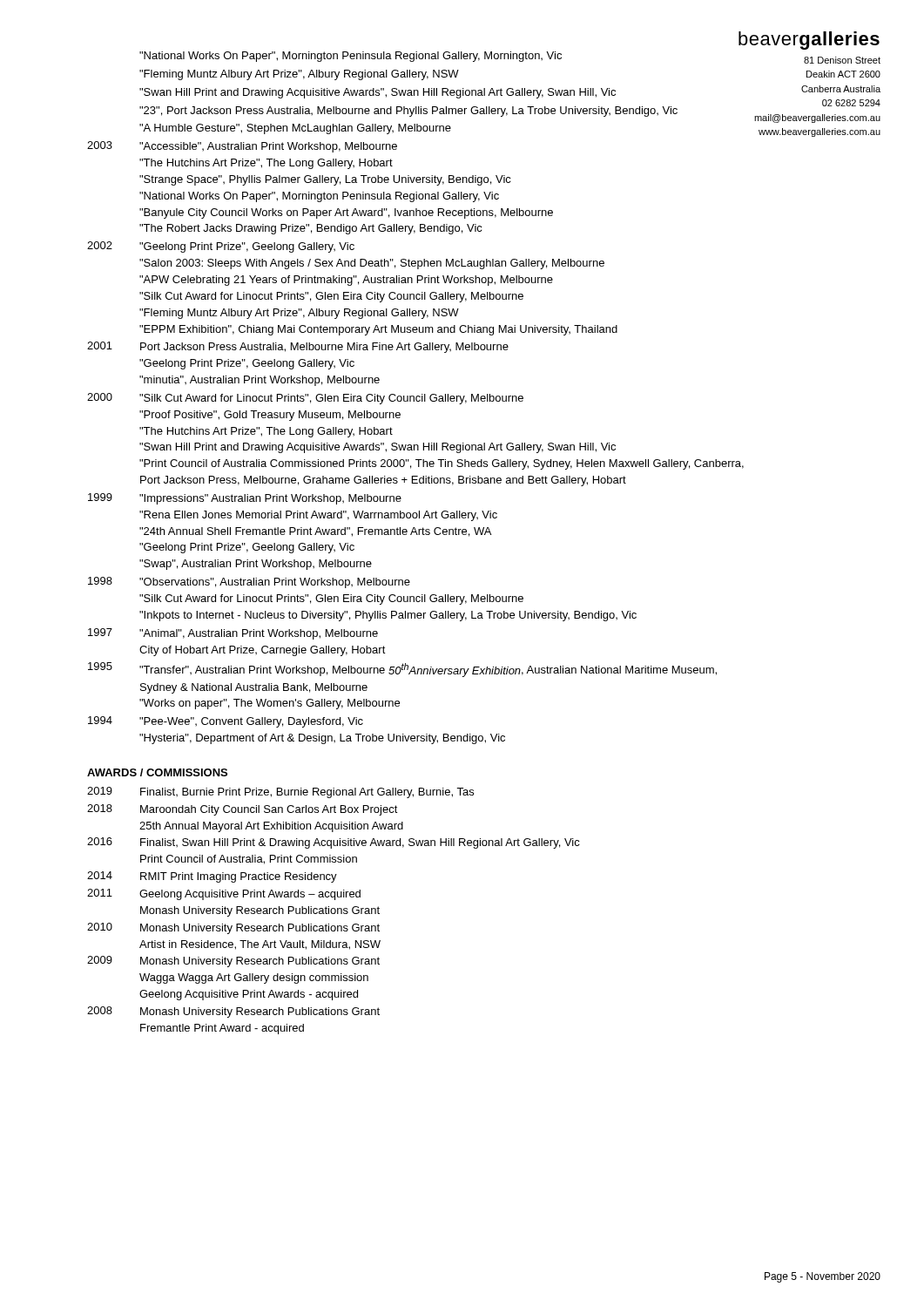The image size is (924, 1307).
Task: Find the block on this page that starts "1997 "Animal", Australian Print"
Action: coord(233,634)
